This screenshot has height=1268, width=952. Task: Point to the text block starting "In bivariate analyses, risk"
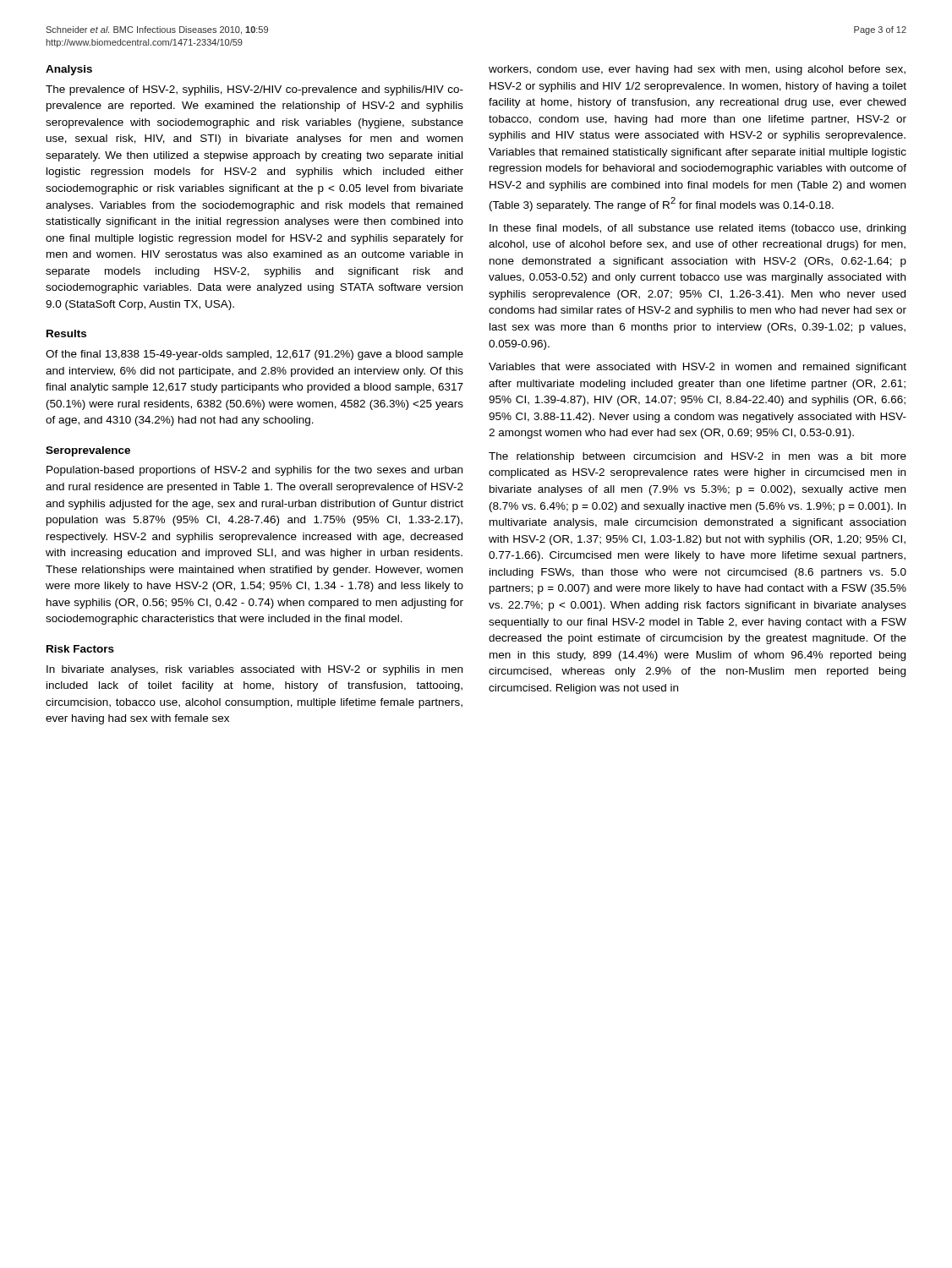point(255,694)
